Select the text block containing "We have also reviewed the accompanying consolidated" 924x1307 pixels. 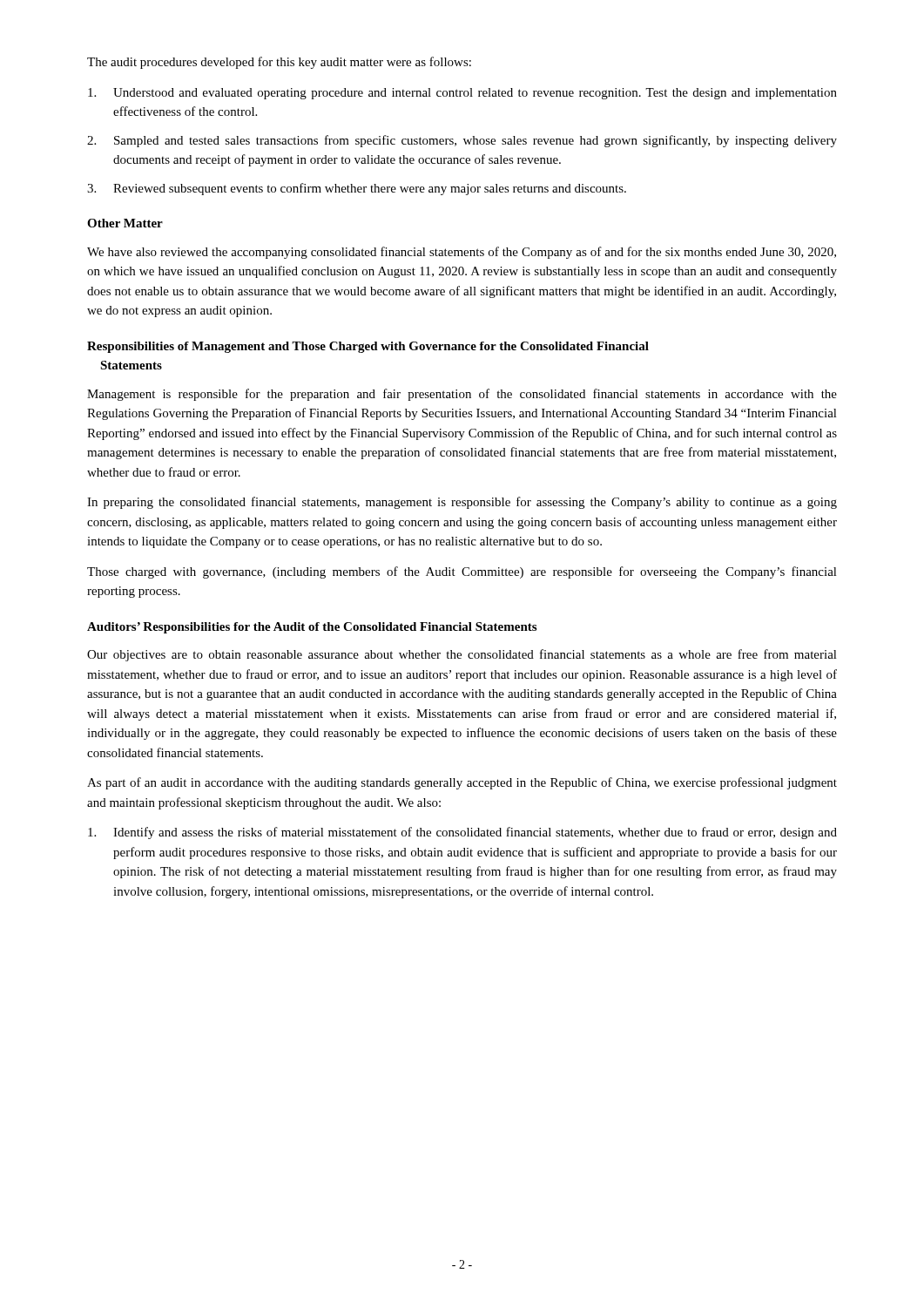click(x=462, y=281)
